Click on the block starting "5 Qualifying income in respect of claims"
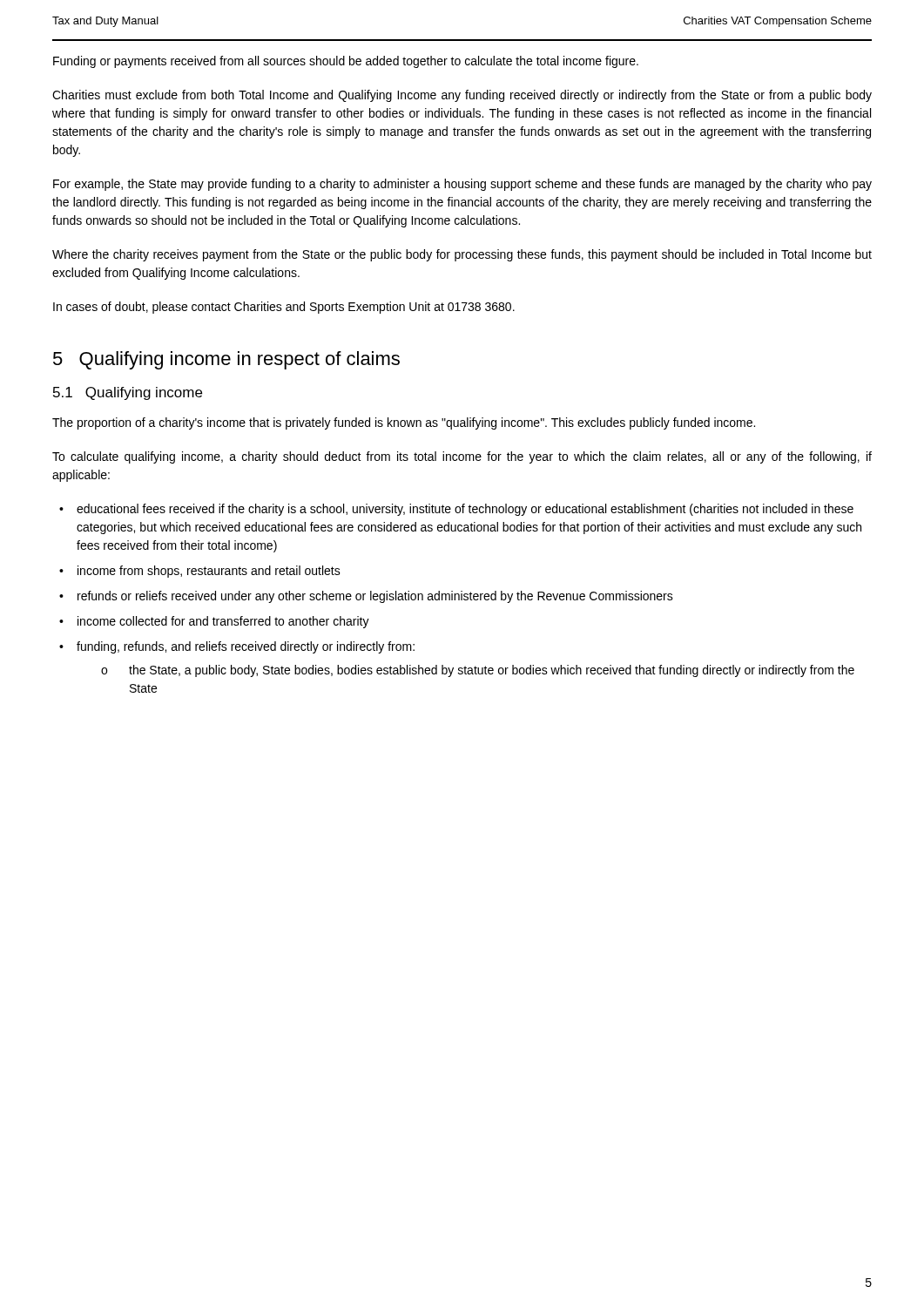924x1307 pixels. tap(226, 359)
